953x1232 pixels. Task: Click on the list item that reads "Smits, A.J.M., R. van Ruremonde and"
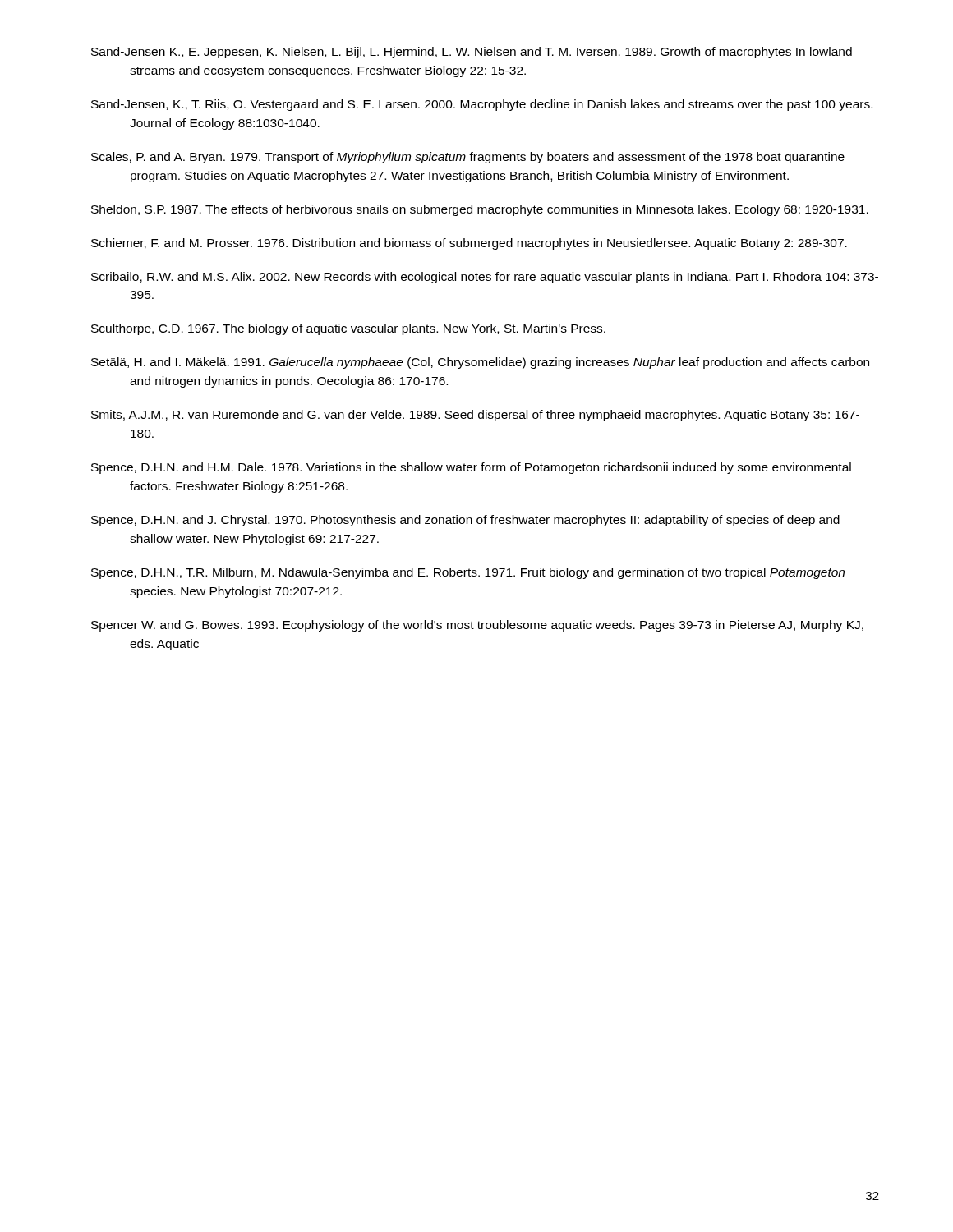pos(475,424)
